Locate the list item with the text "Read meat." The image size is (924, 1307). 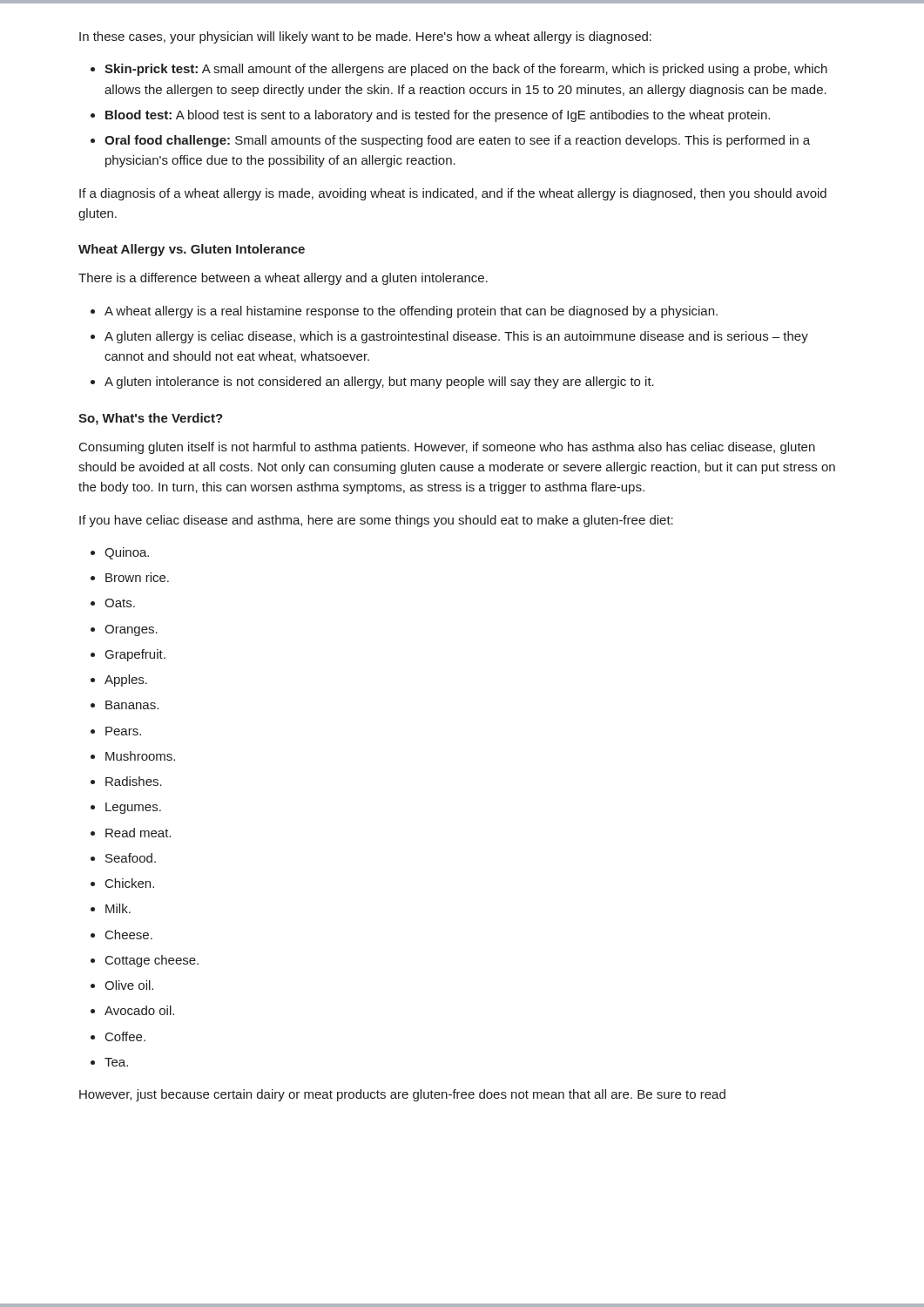click(138, 832)
